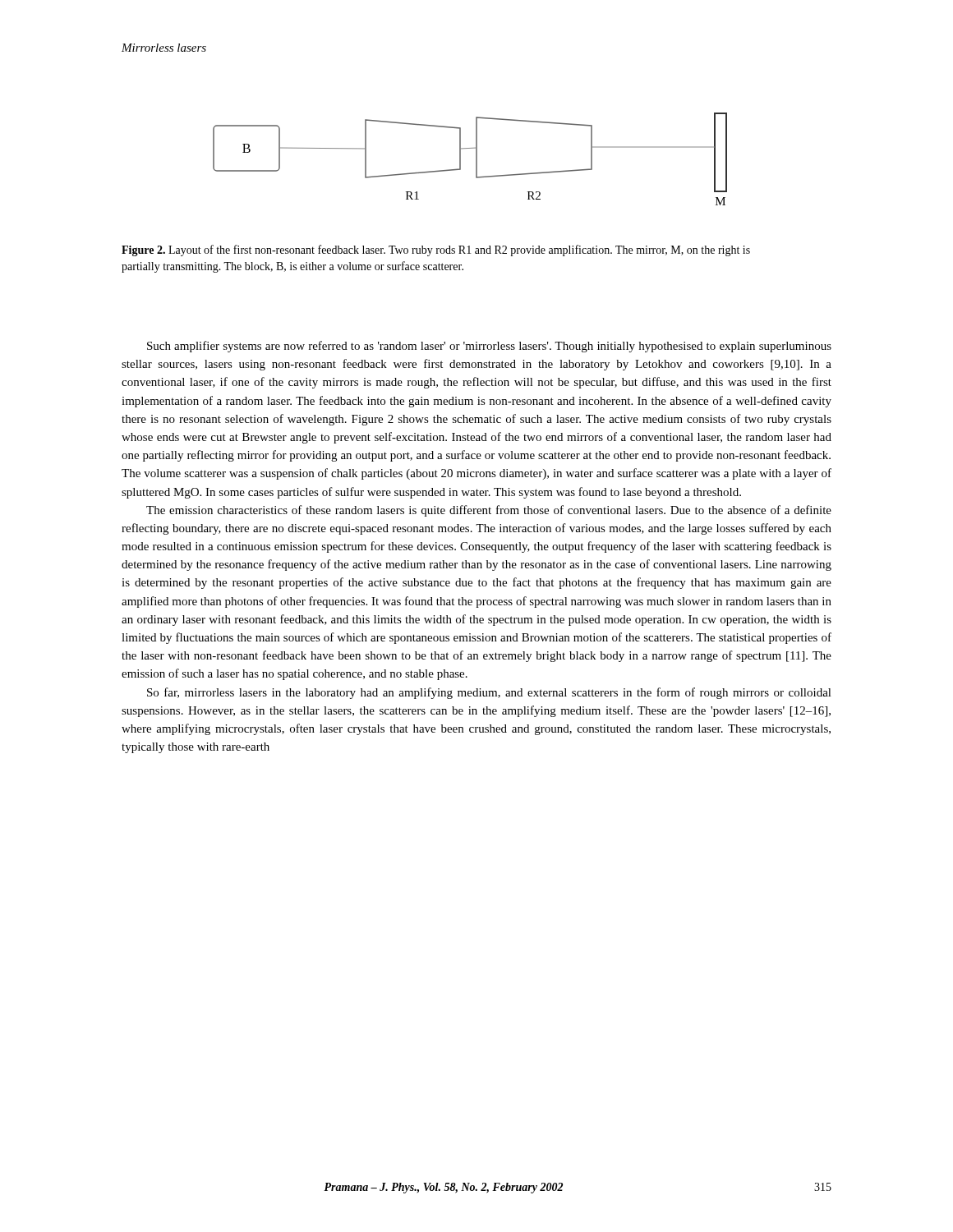This screenshot has width=953, height=1232.
Task: Click the caption that begins "Figure 2. Layout of the first"
Action: point(442,258)
